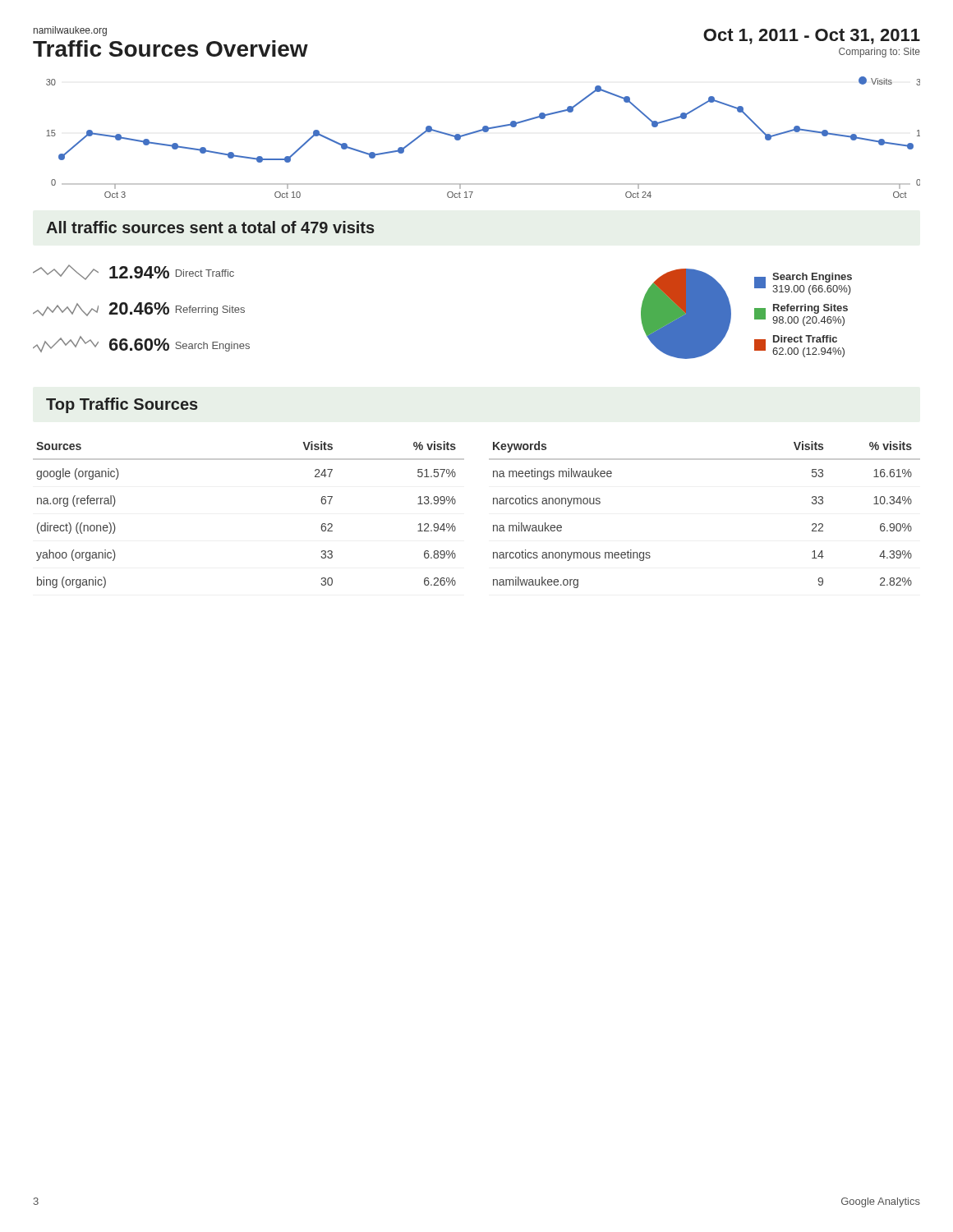The height and width of the screenshot is (1232, 953).
Task: Click on the line chart
Action: (x=476, y=136)
